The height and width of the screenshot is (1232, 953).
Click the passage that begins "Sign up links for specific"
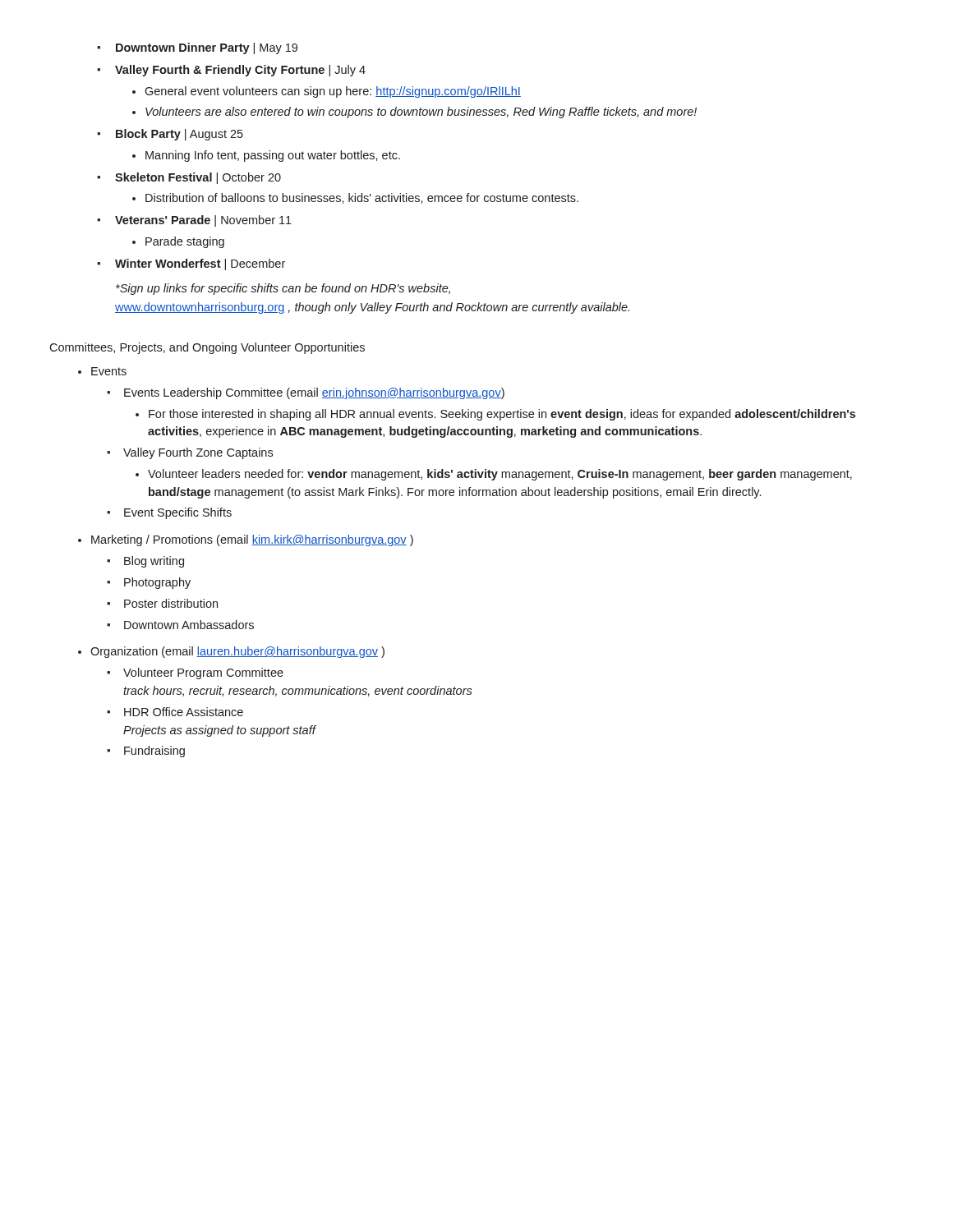(x=373, y=298)
